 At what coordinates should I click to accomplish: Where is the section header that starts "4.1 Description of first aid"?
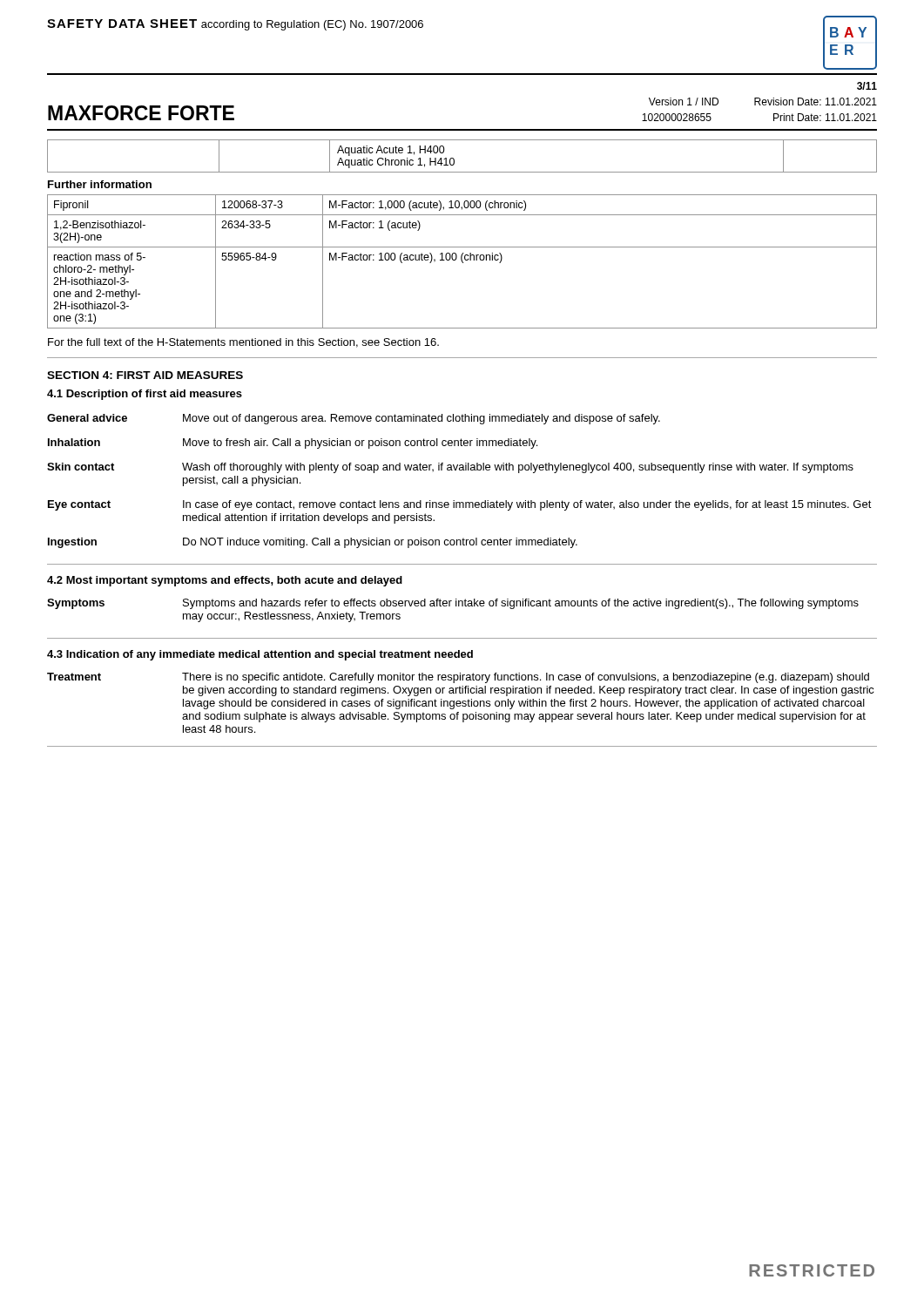click(145, 393)
